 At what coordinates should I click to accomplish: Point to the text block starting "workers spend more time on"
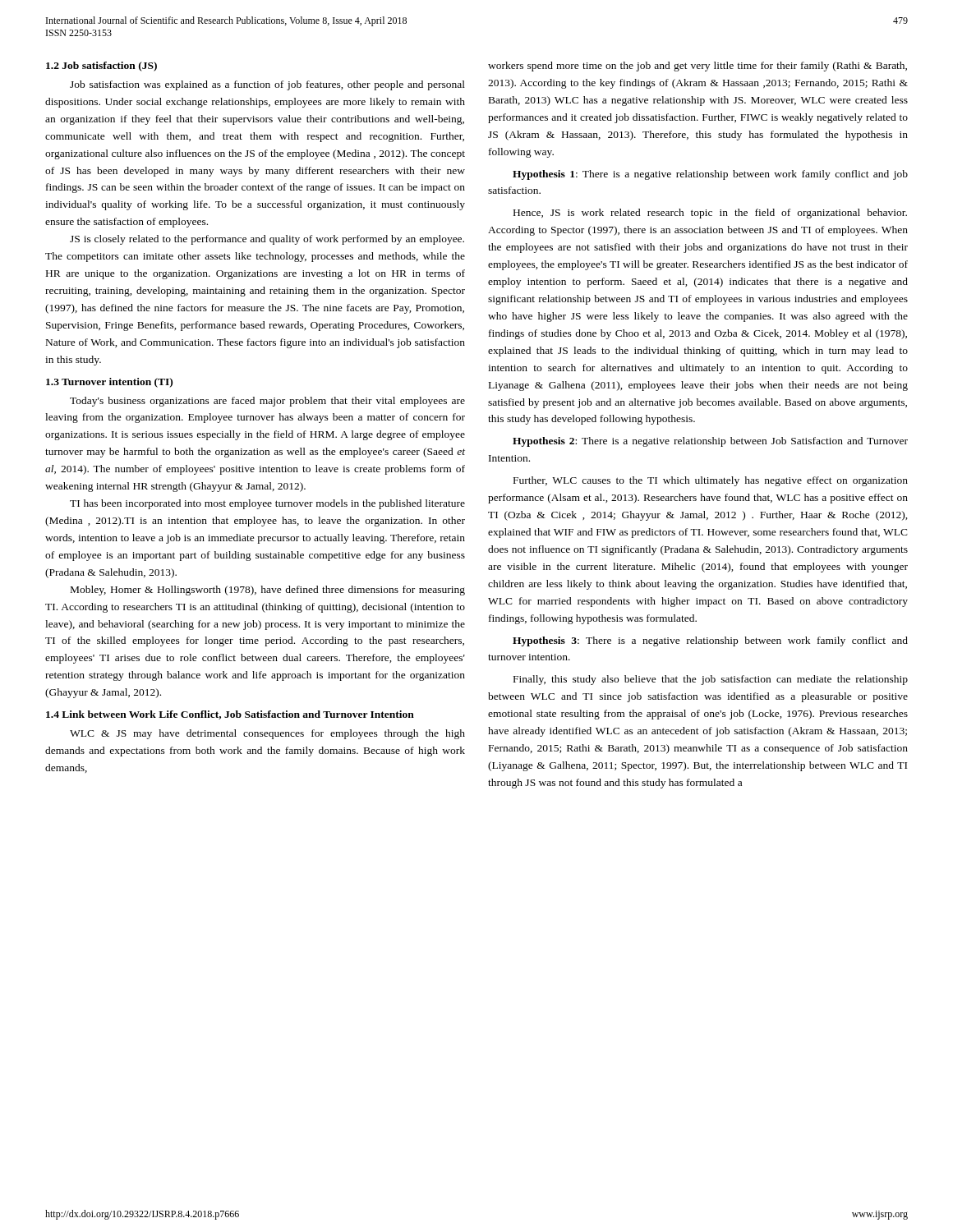(698, 109)
